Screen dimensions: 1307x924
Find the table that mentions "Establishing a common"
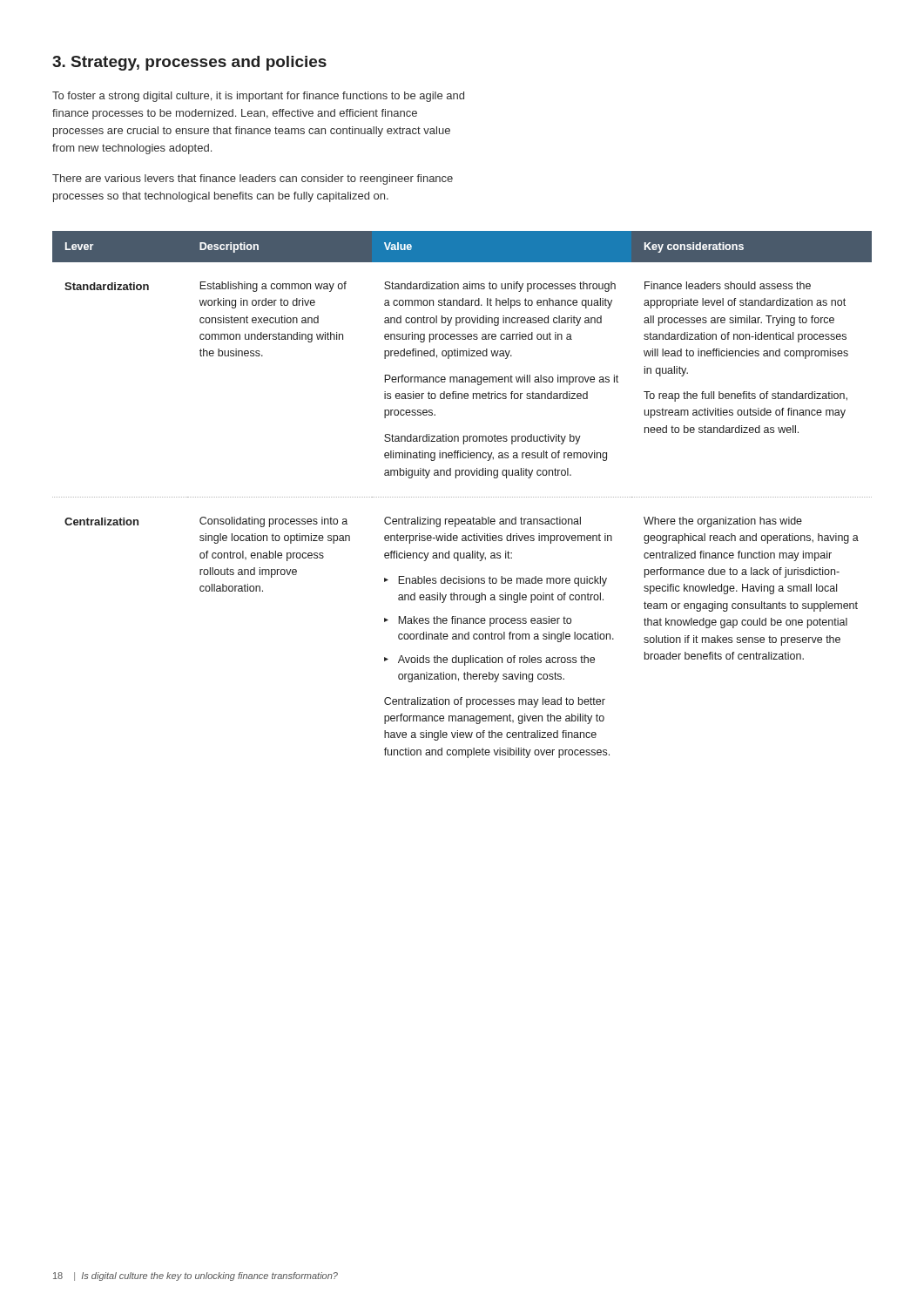pos(462,504)
